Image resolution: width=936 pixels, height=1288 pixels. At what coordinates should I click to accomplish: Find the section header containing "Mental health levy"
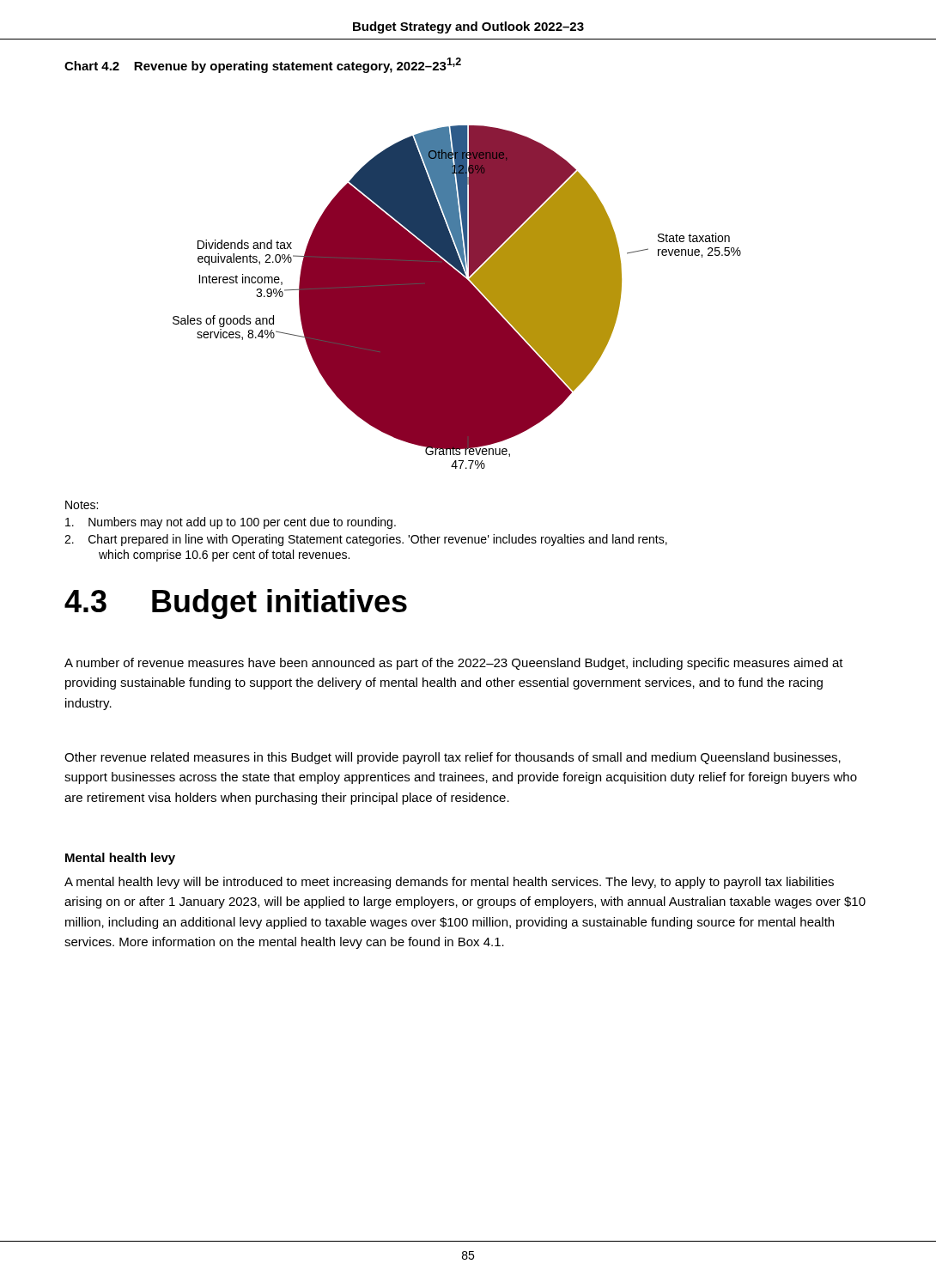tap(120, 857)
